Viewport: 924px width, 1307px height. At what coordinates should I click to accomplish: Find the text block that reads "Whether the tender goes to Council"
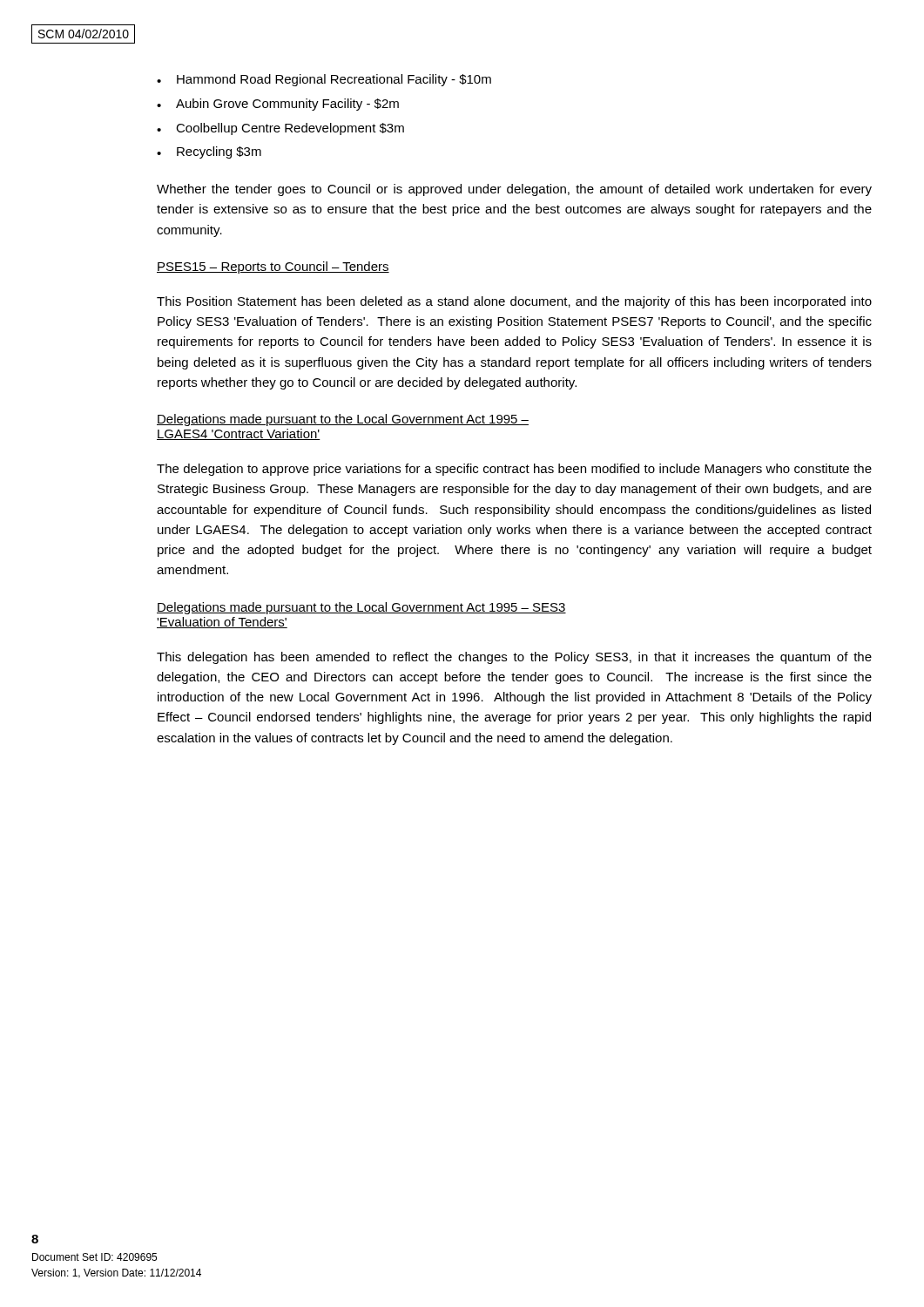pos(514,209)
